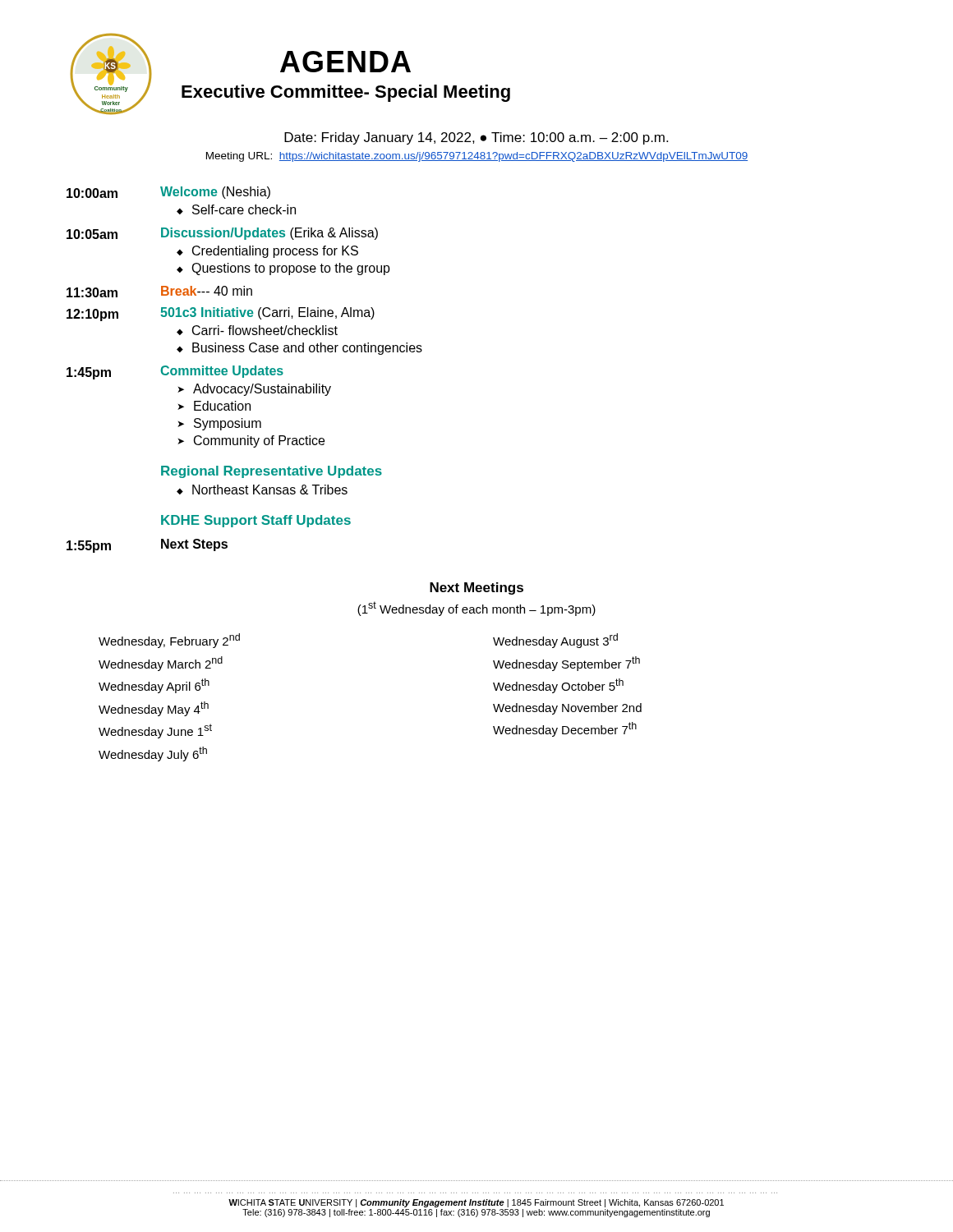Select the text block containing "Wednesday August 3rd"
This screenshot has height=1232, width=953.
(x=567, y=684)
